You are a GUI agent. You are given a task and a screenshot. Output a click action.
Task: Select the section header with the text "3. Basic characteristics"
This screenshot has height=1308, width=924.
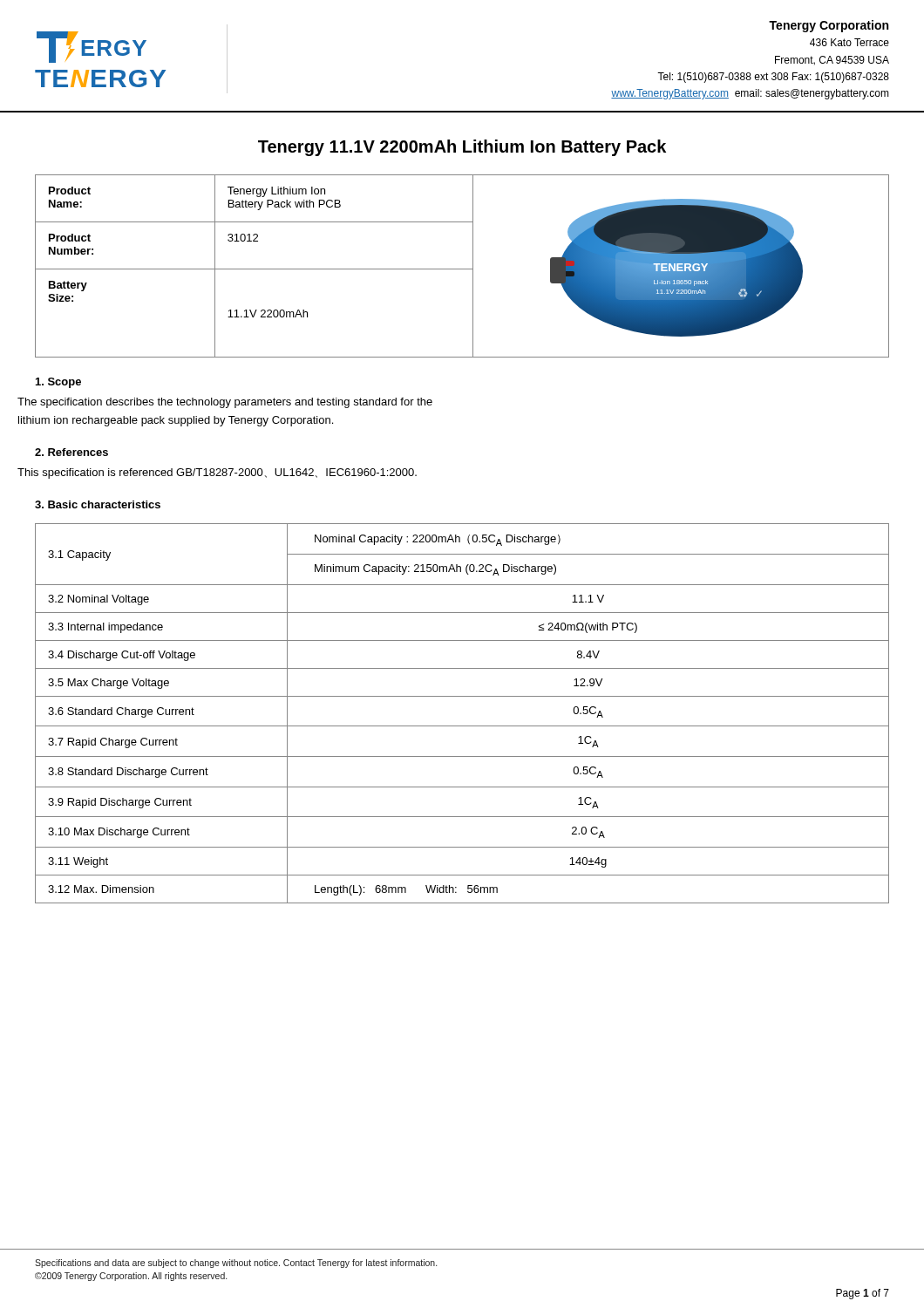tap(98, 504)
